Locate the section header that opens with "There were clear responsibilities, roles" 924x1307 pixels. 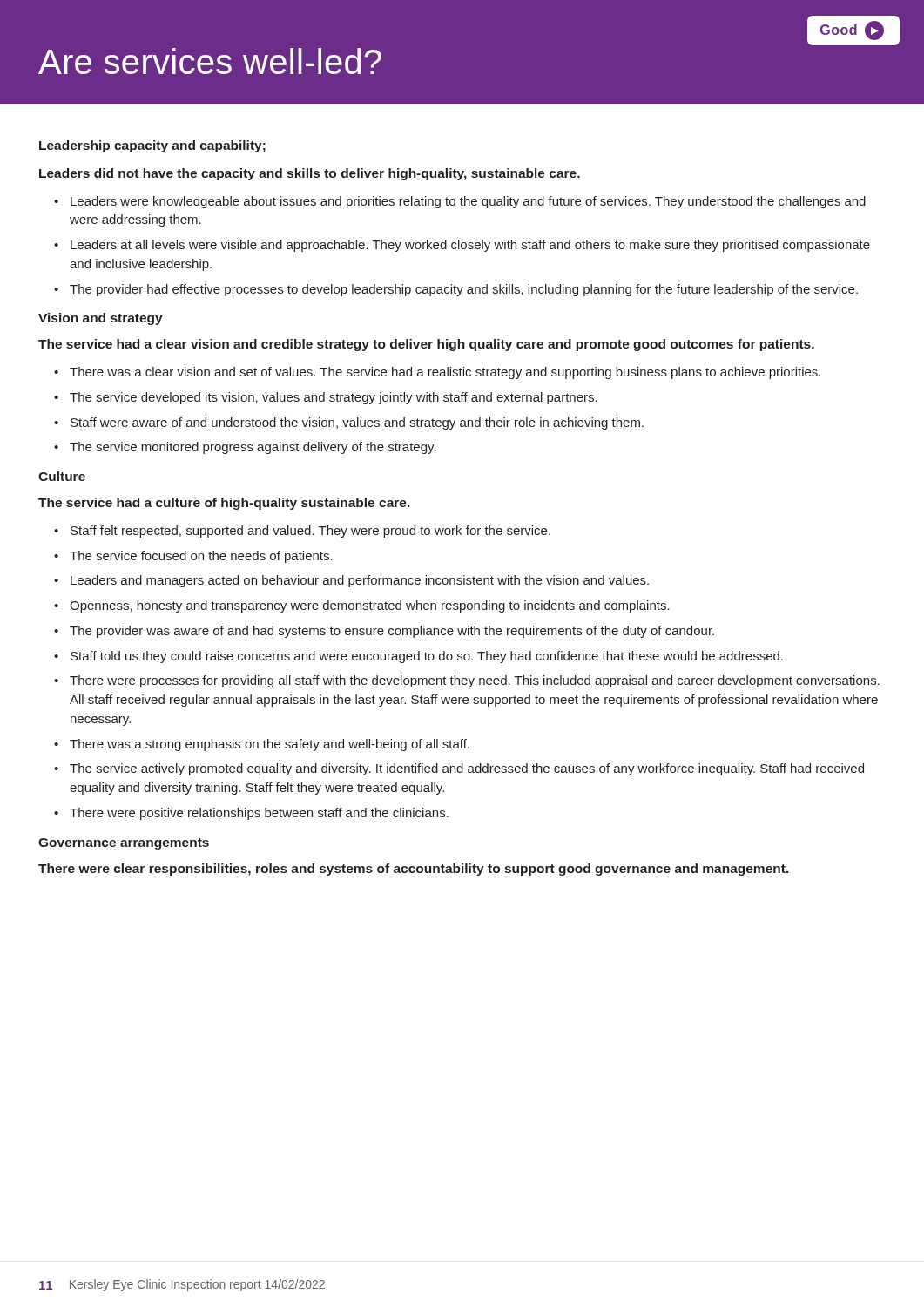tap(414, 868)
